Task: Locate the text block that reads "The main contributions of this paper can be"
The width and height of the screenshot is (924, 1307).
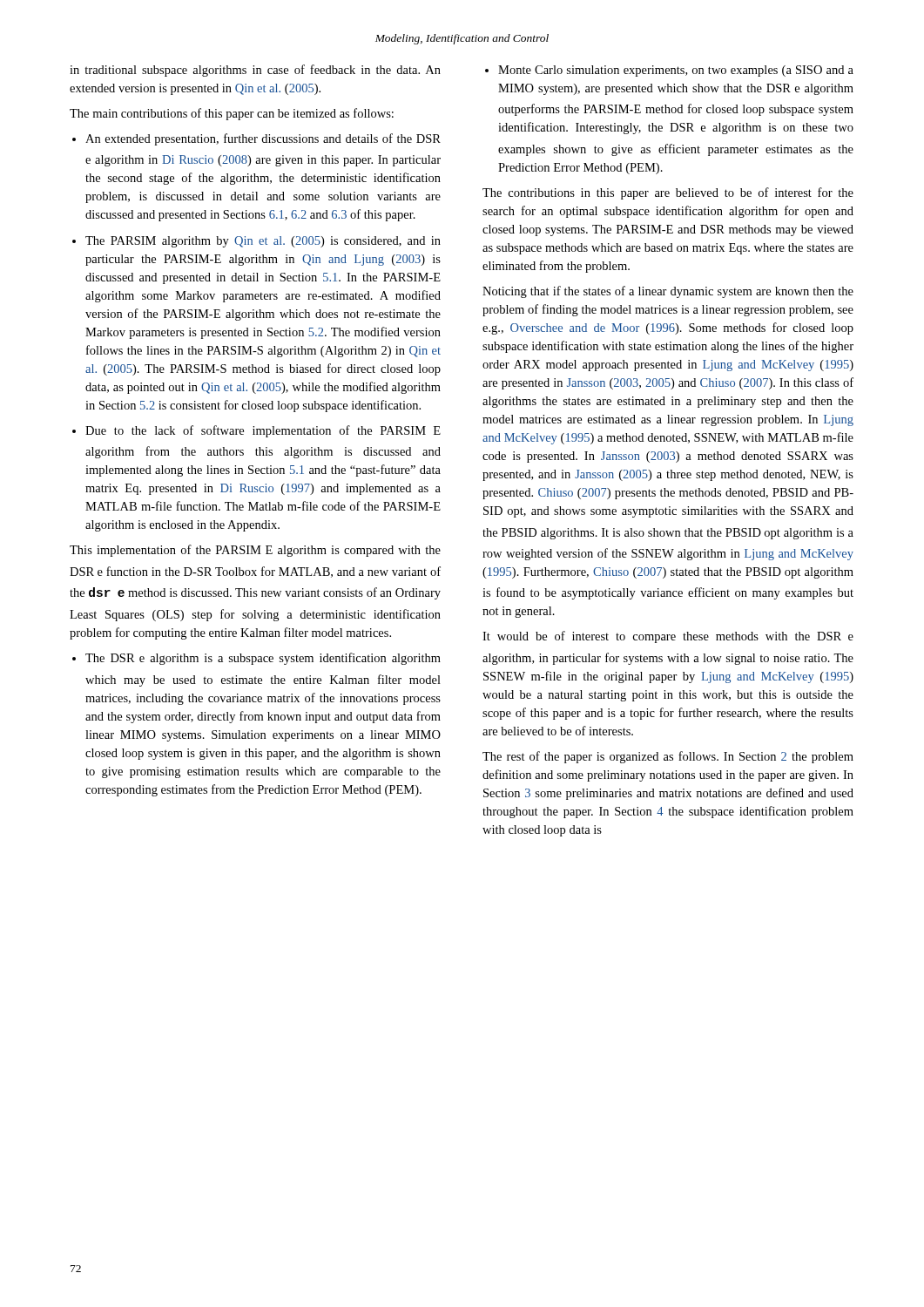Action: (255, 114)
